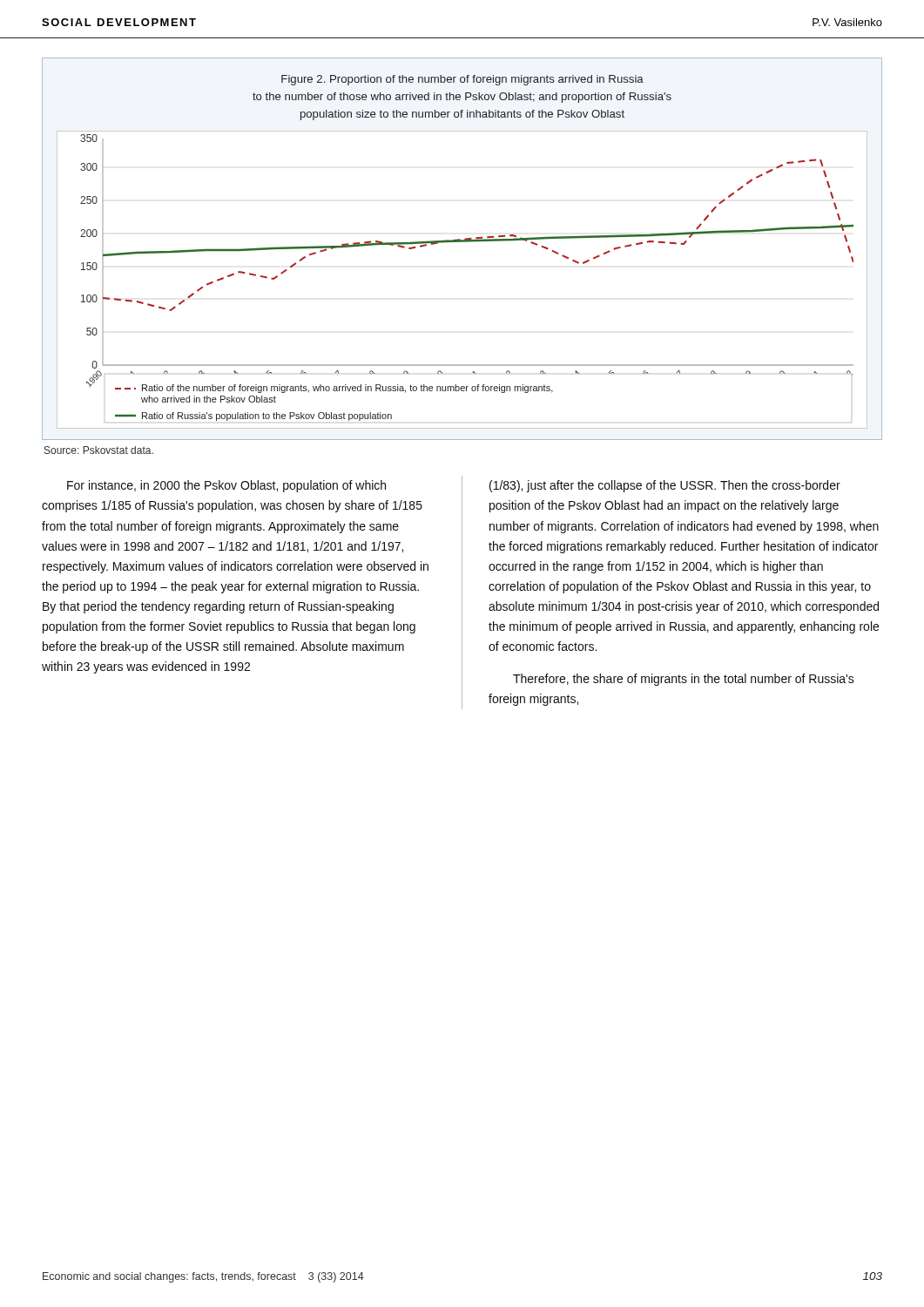924x1307 pixels.
Task: Locate the element starting "For instance, in 2000 the Pskov"
Action: (239, 577)
